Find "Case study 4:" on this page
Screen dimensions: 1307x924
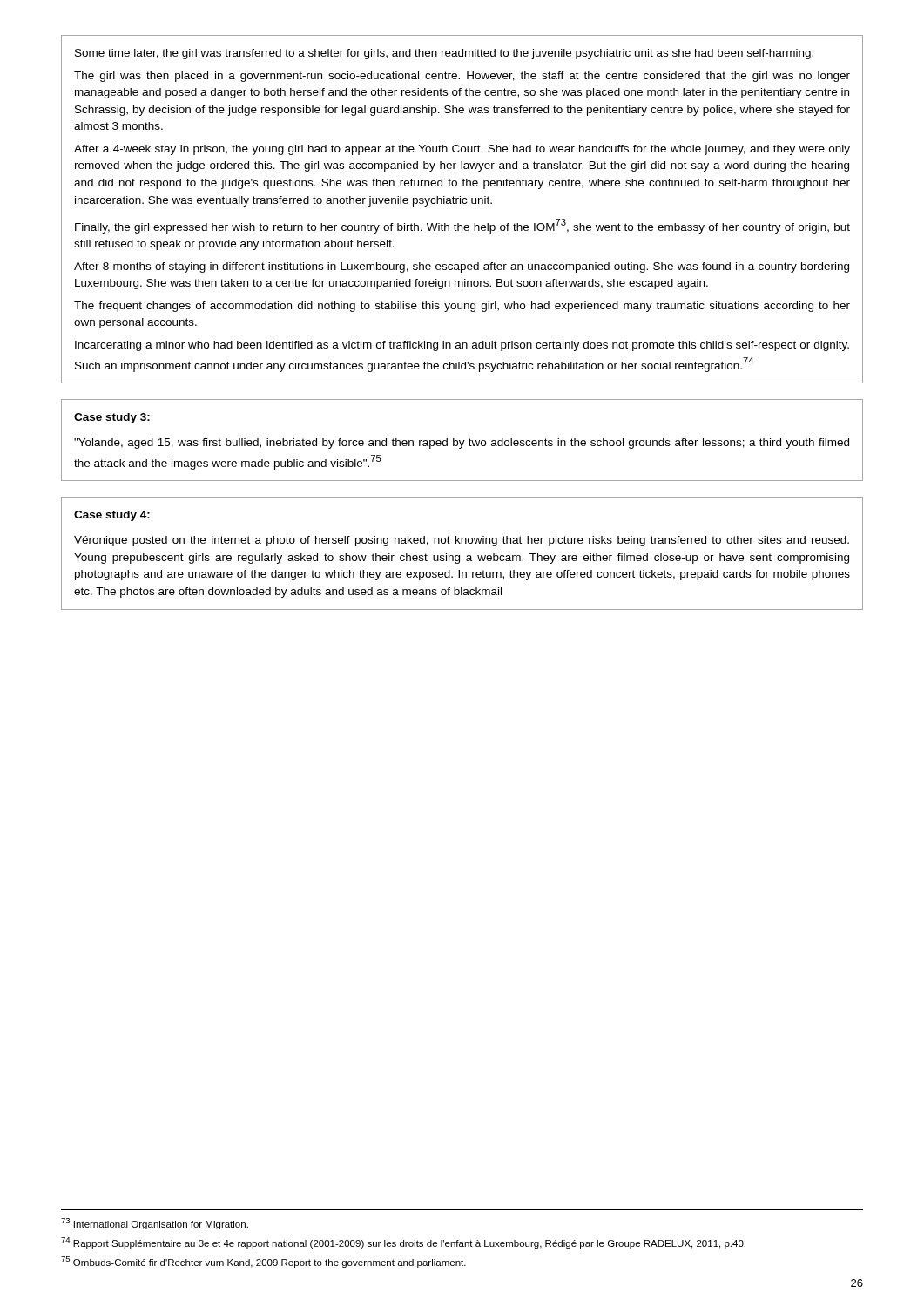coord(112,514)
